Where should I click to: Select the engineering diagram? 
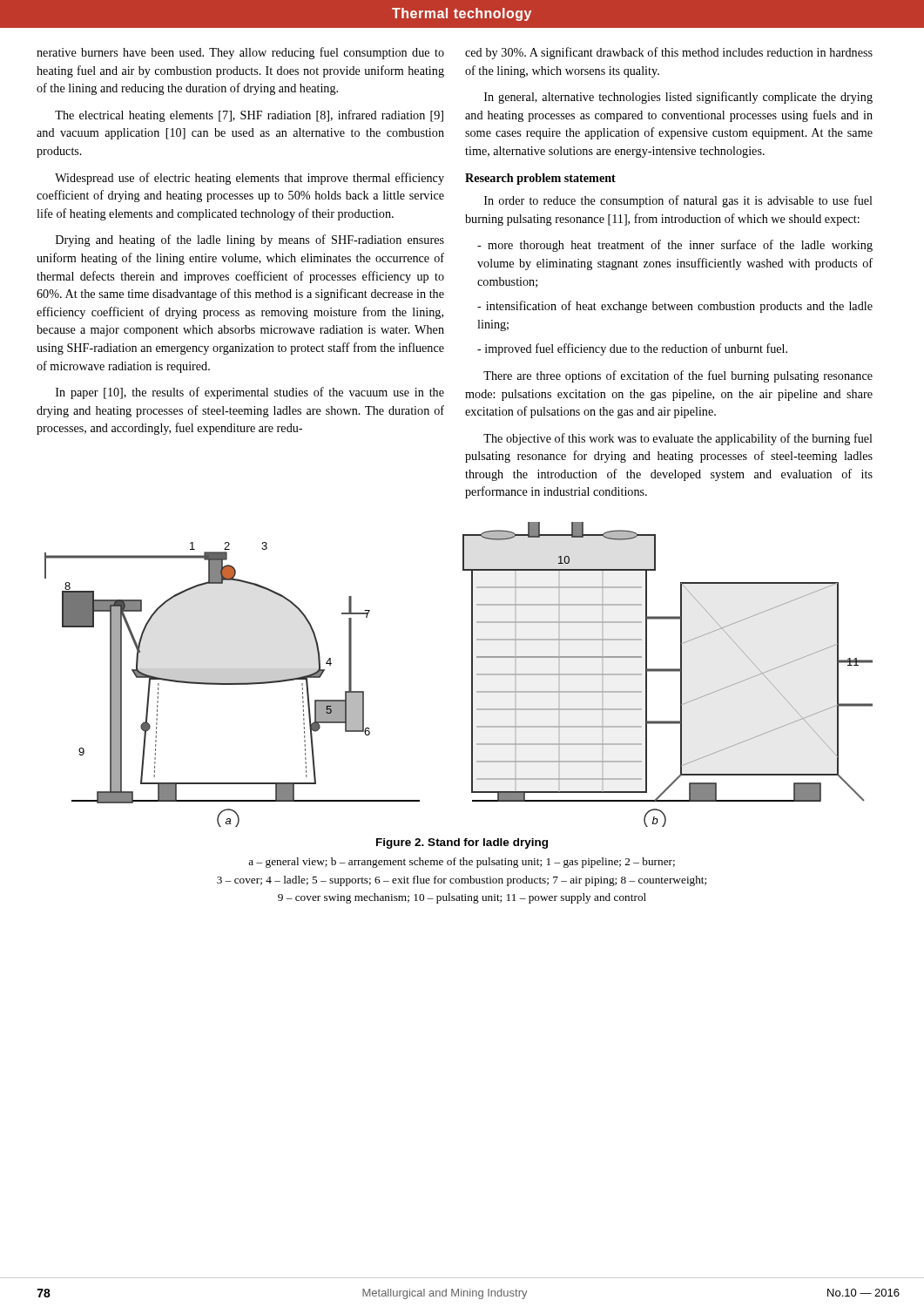point(462,674)
